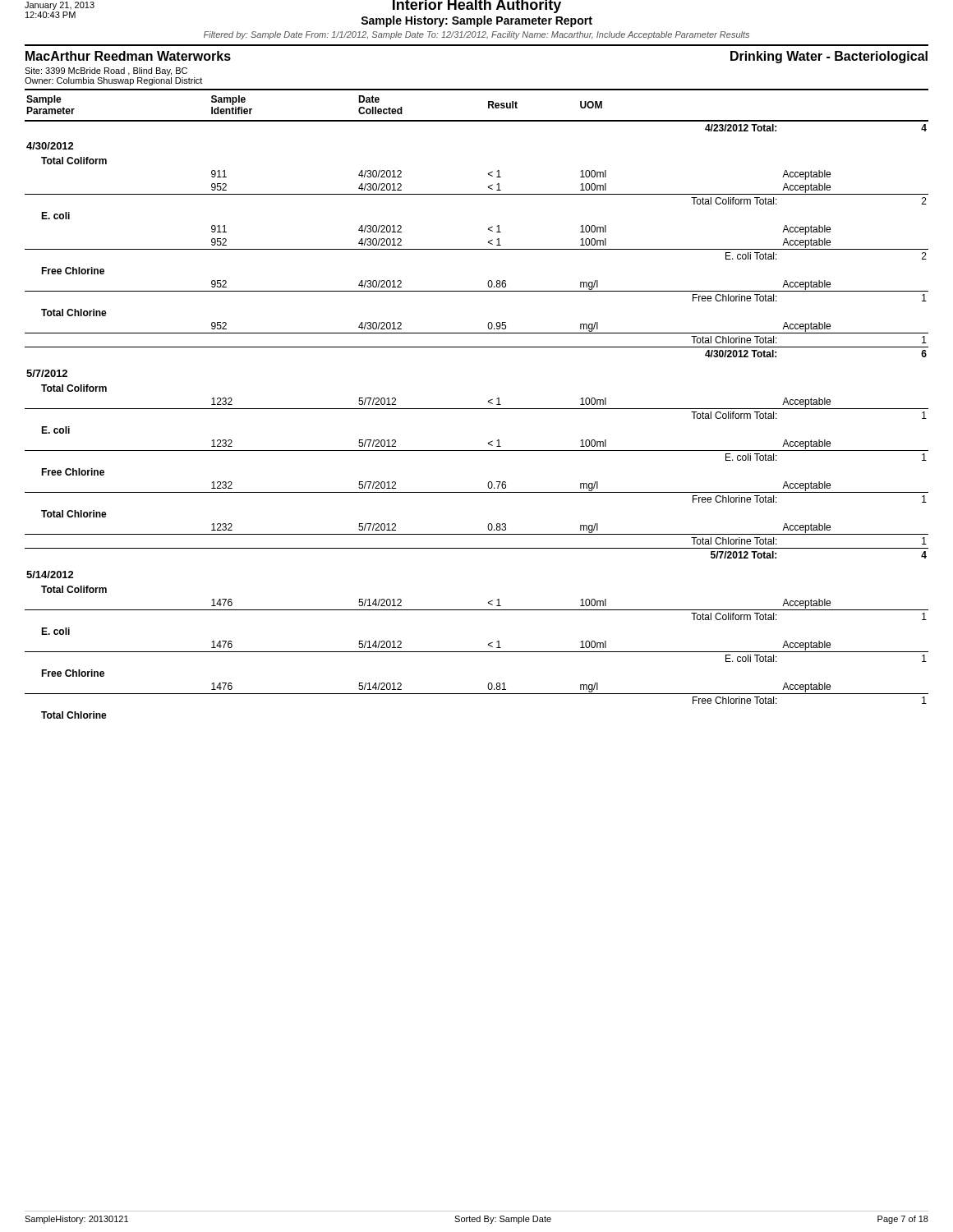Image resolution: width=953 pixels, height=1232 pixels.
Task: Select the text block with the text "Site: 3399 McBride Road ,"
Action: coord(114,76)
